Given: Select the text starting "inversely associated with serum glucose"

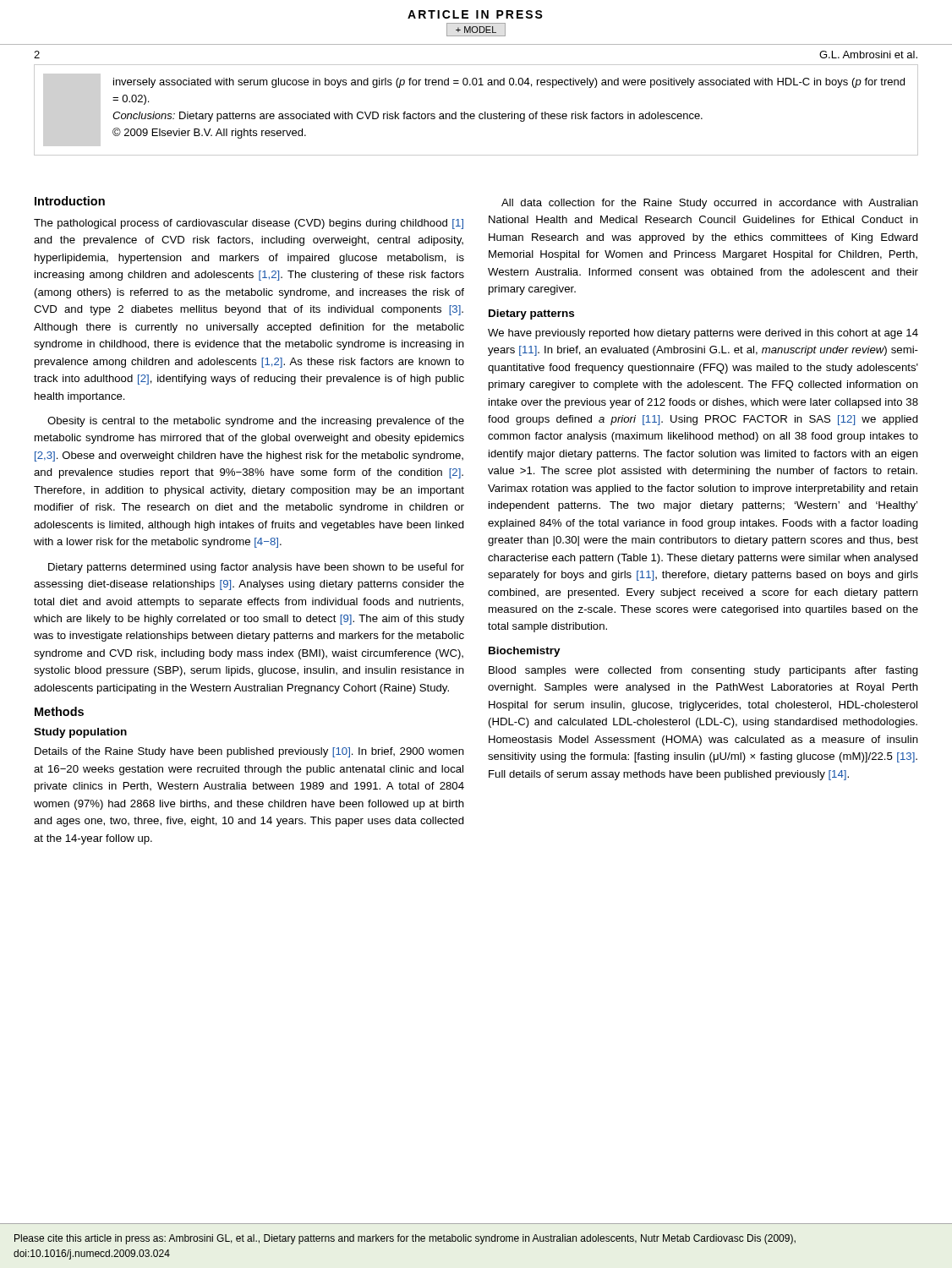Looking at the screenshot, I should 474,110.
